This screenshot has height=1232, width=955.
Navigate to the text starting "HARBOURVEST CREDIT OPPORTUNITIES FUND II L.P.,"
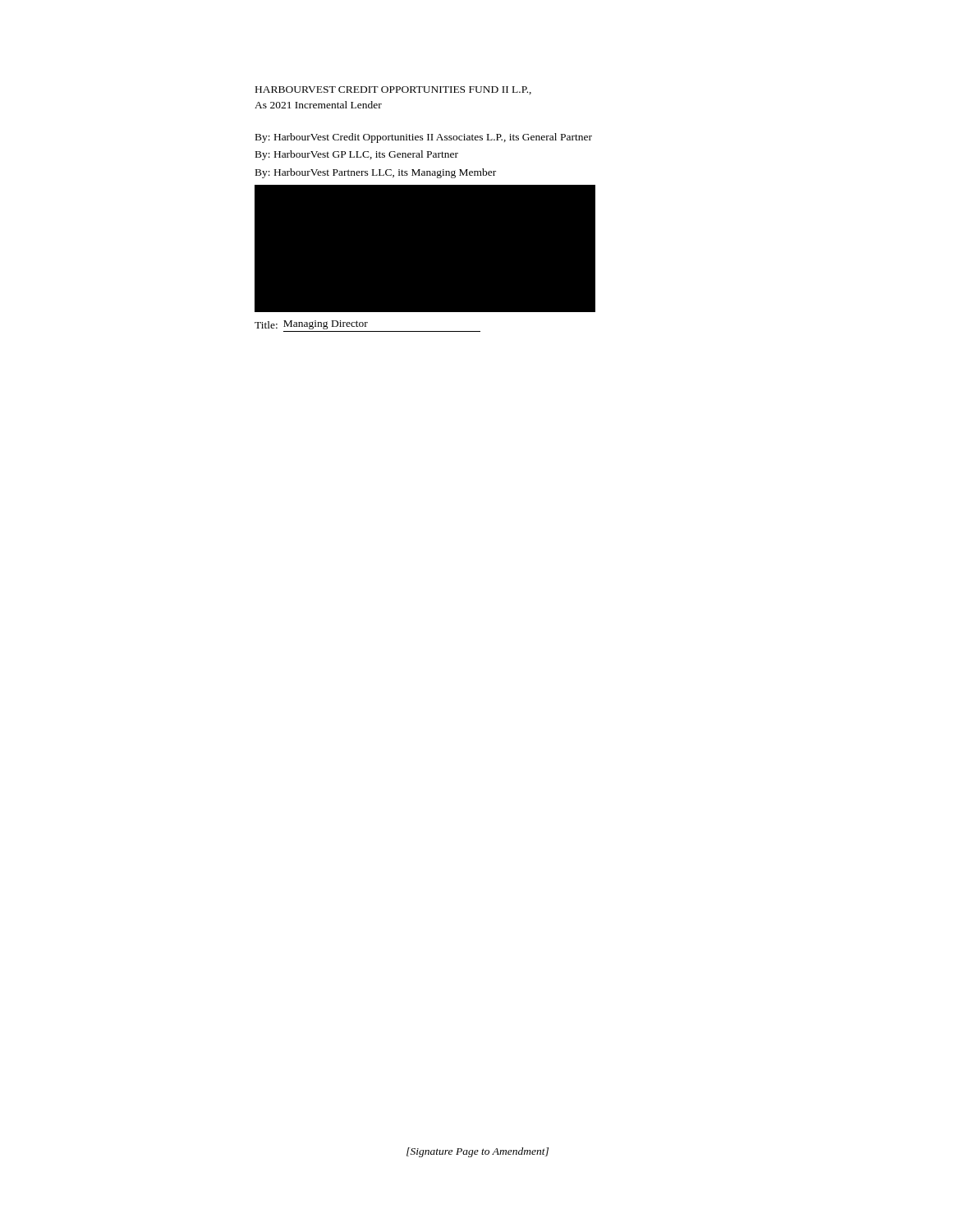click(x=393, y=97)
